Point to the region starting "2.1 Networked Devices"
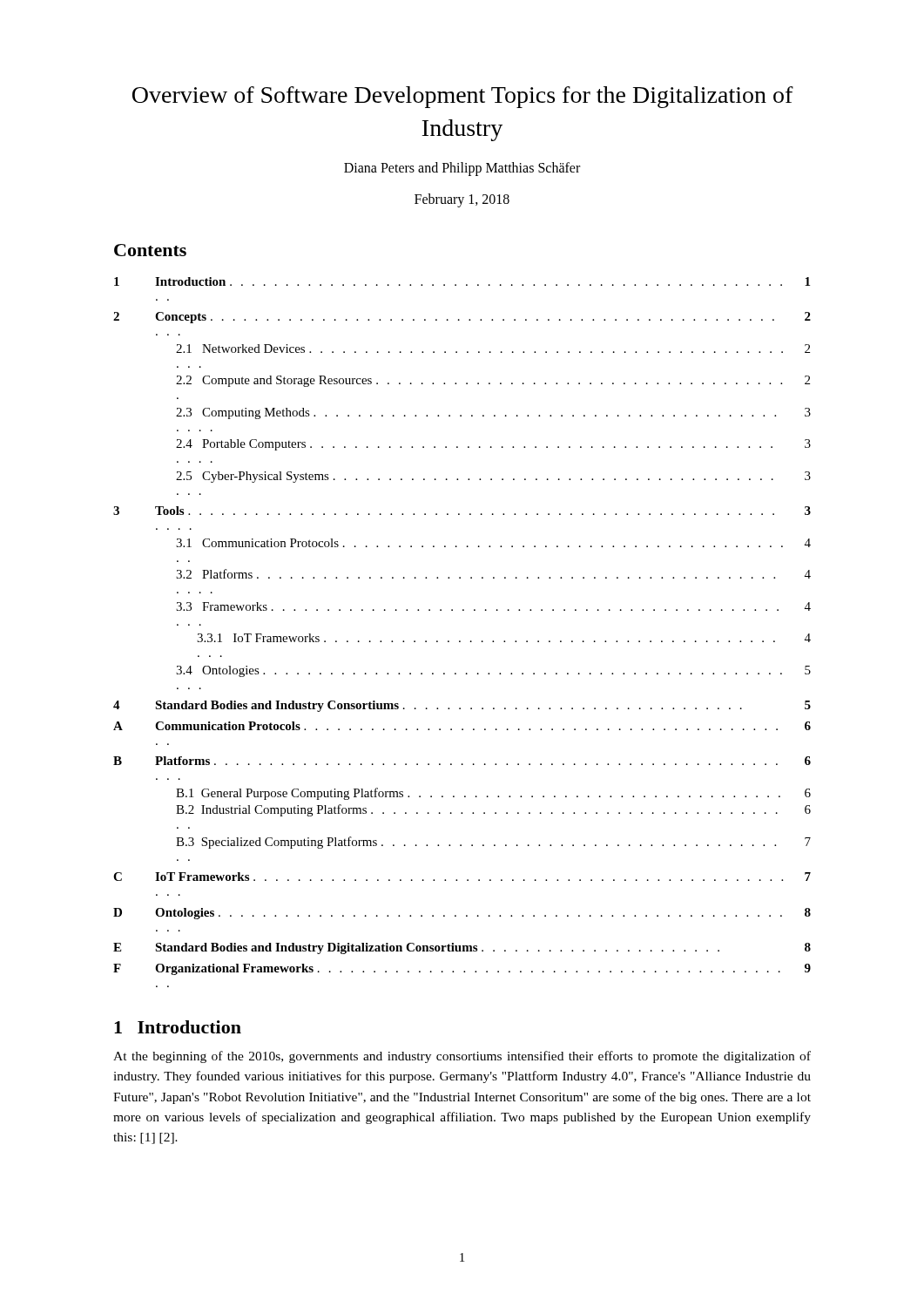924x1307 pixels. (462, 356)
